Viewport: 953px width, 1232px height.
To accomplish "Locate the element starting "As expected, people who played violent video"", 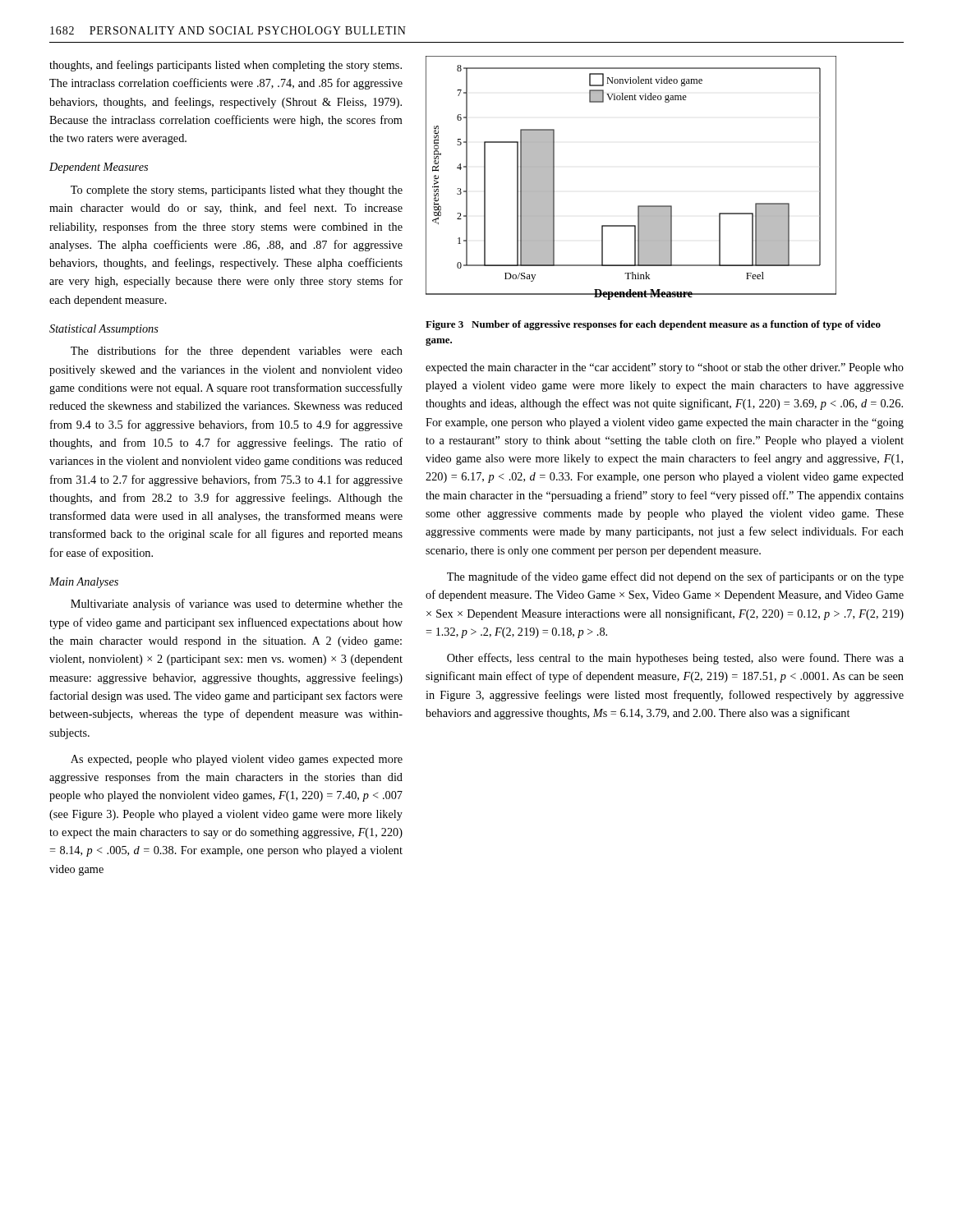I will point(226,814).
